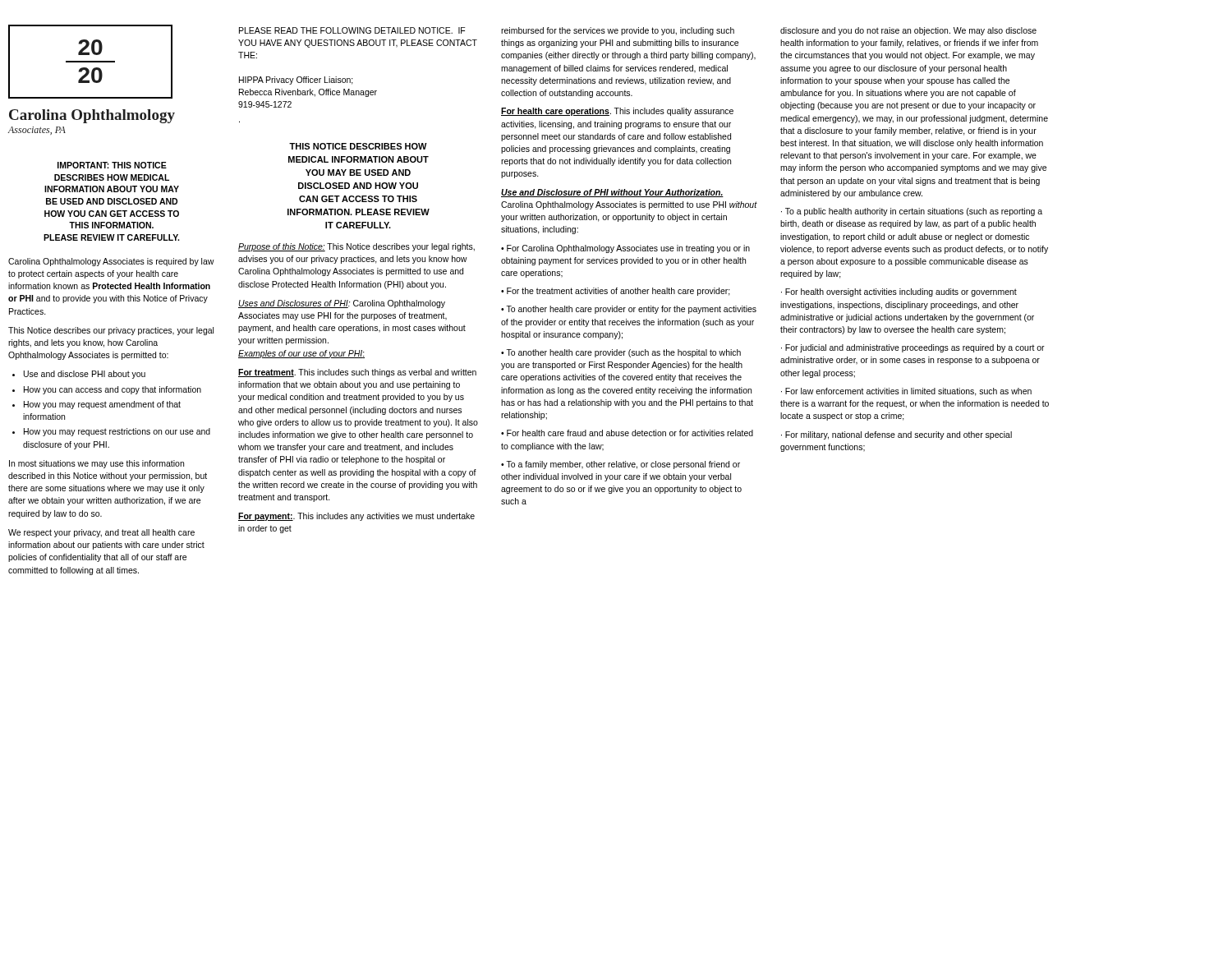Find the logo
The image size is (1232, 953).
pos(112,80)
